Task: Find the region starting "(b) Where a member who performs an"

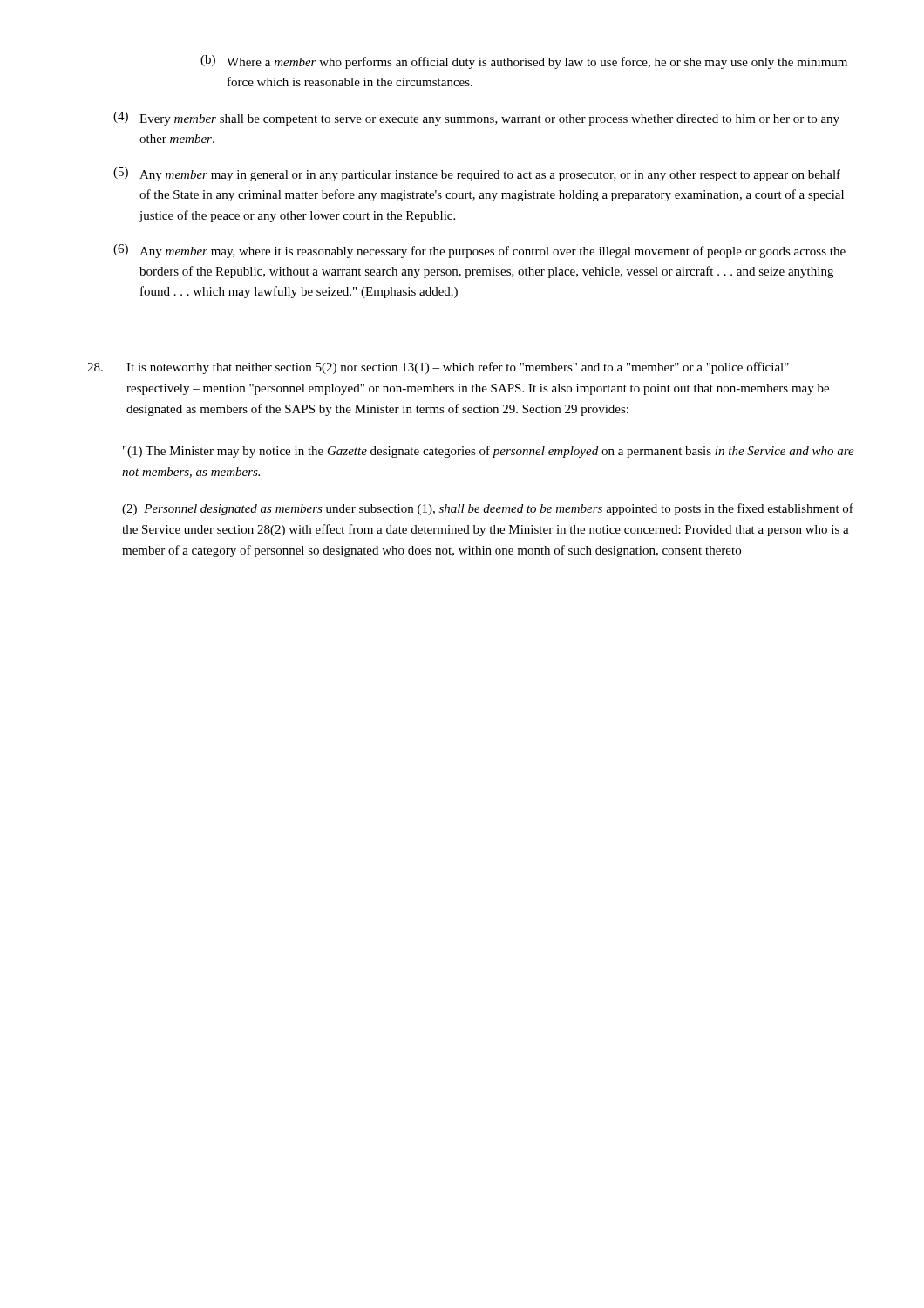Action: pos(527,73)
